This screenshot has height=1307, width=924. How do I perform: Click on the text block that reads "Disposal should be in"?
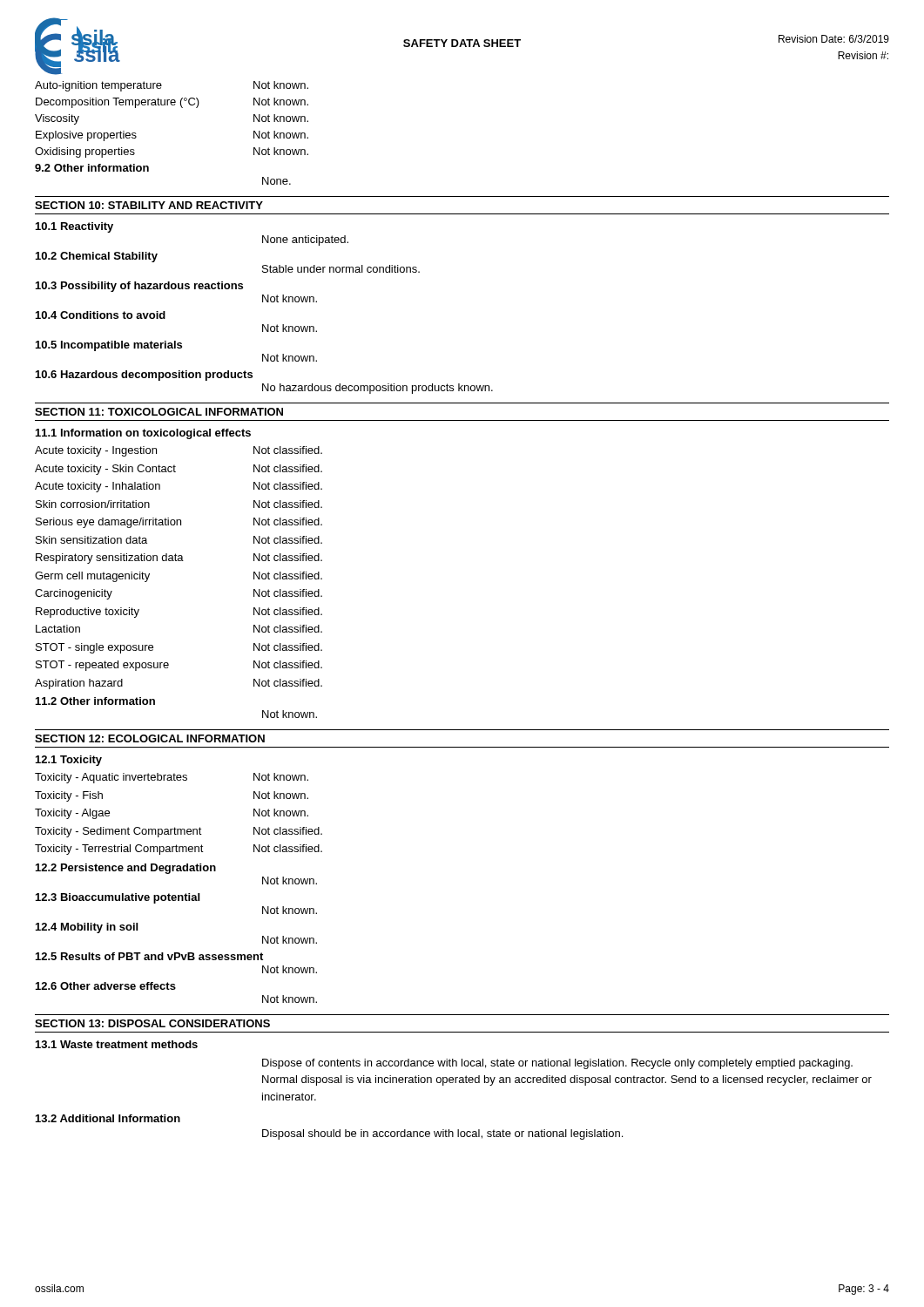[x=443, y=1133]
